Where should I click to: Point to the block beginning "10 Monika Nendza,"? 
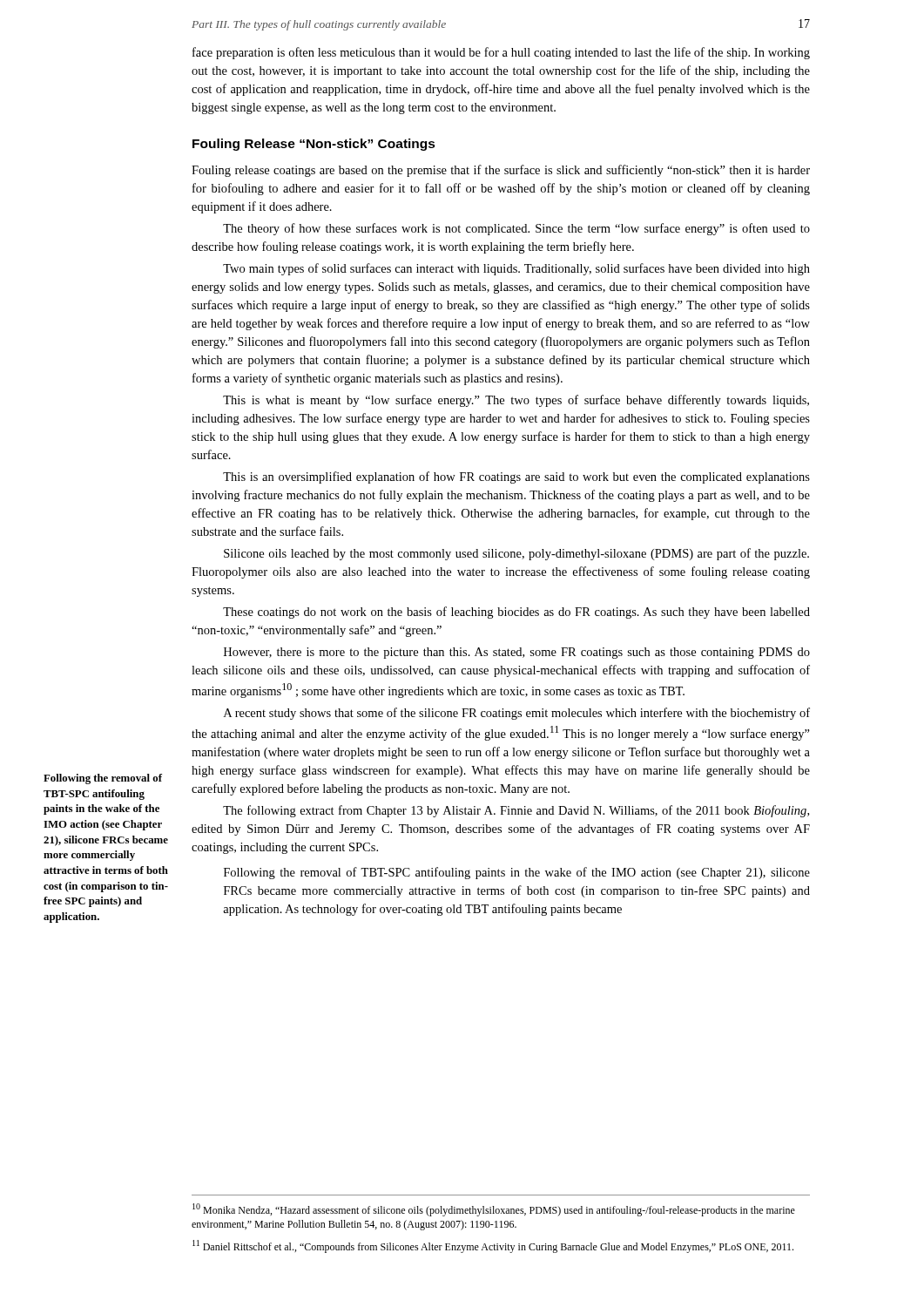tap(493, 1216)
